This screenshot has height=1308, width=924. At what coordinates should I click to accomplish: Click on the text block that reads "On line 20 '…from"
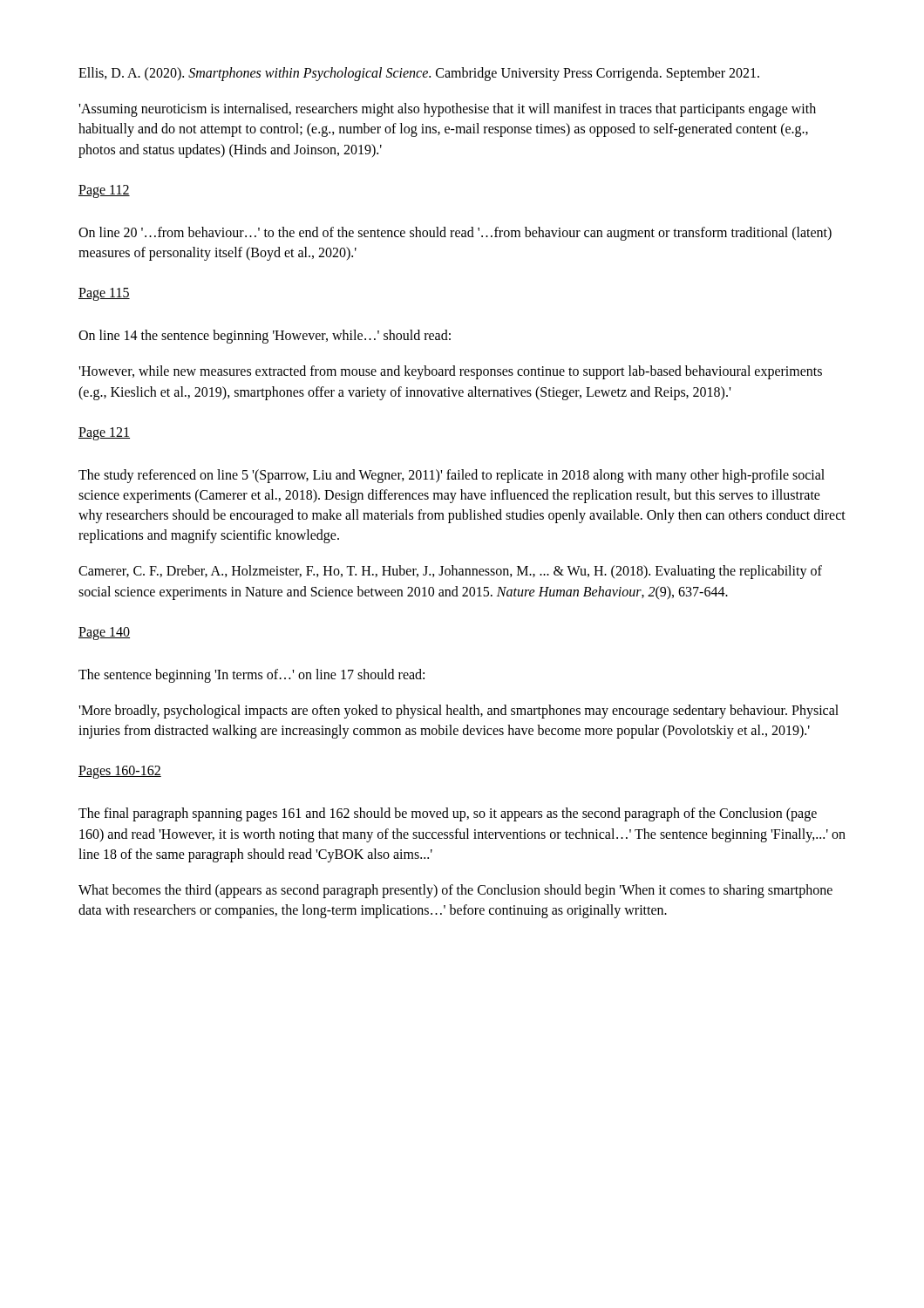point(462,242)
